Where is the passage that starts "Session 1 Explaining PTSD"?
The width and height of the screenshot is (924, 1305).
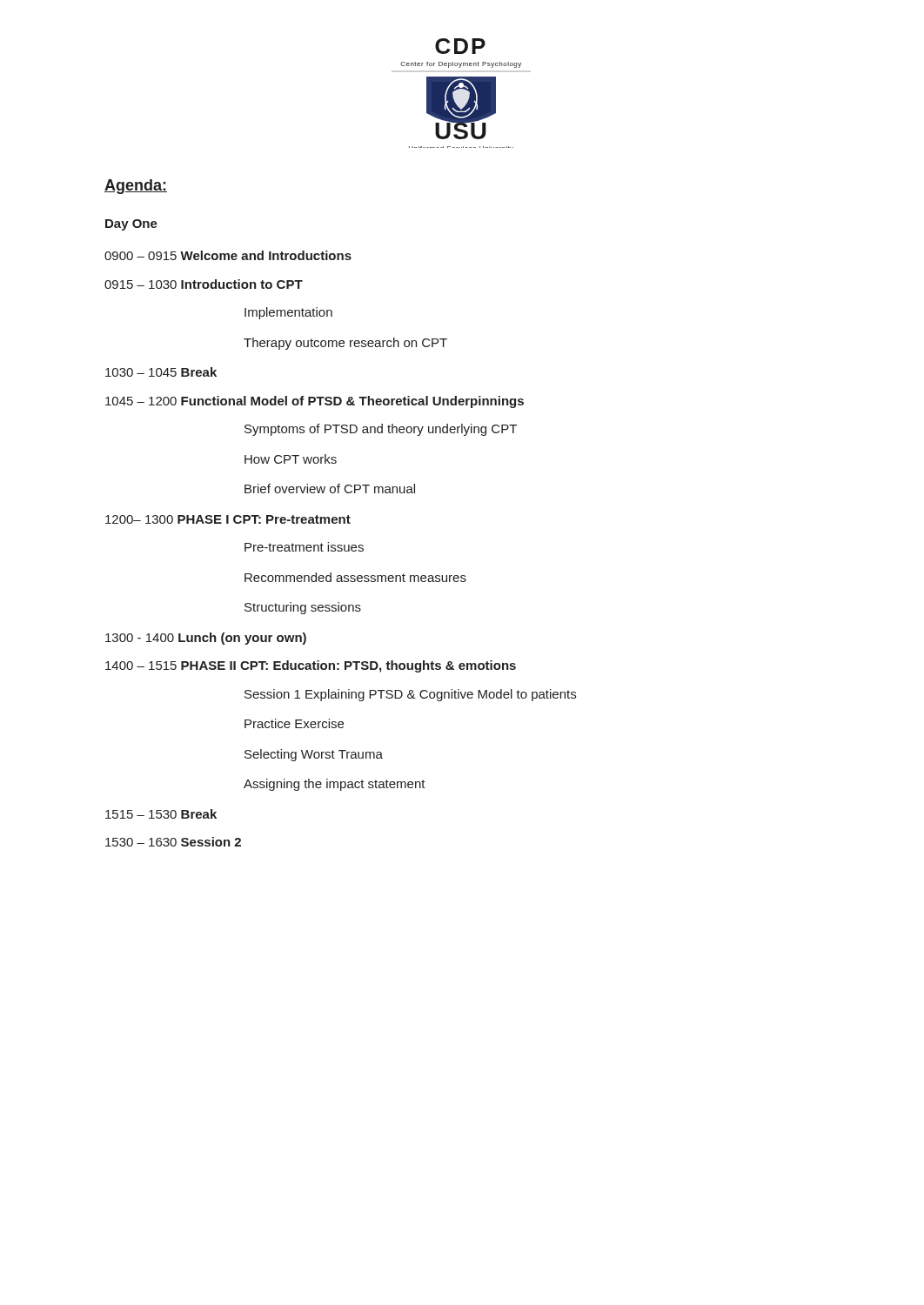click(x=410, y=693)
